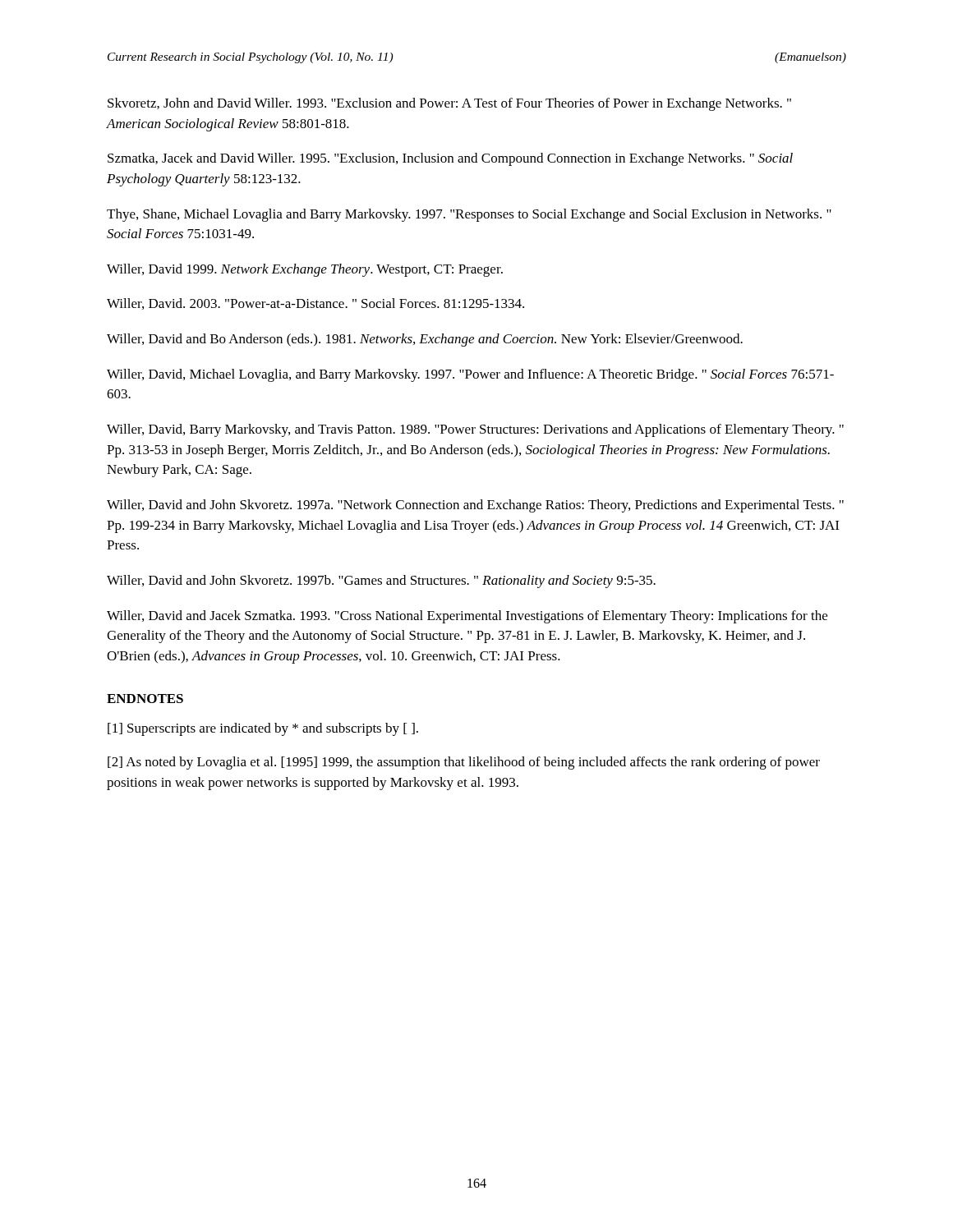Find the text block with the text "Willer, David and Bo"
953x1232 pixels.
(x=425, y=339)
